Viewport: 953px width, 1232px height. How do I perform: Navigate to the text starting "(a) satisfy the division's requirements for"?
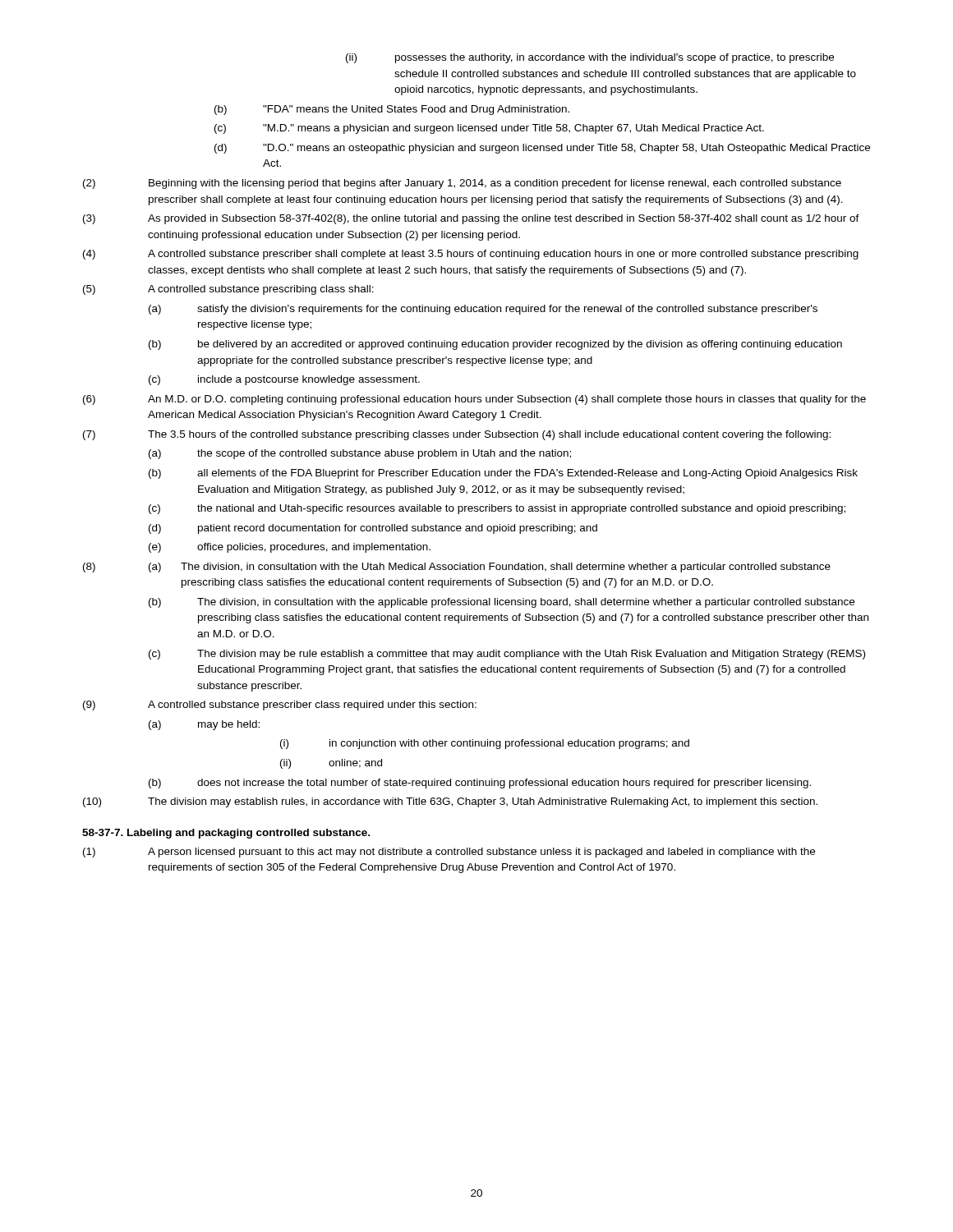click(x=509, y=317)
